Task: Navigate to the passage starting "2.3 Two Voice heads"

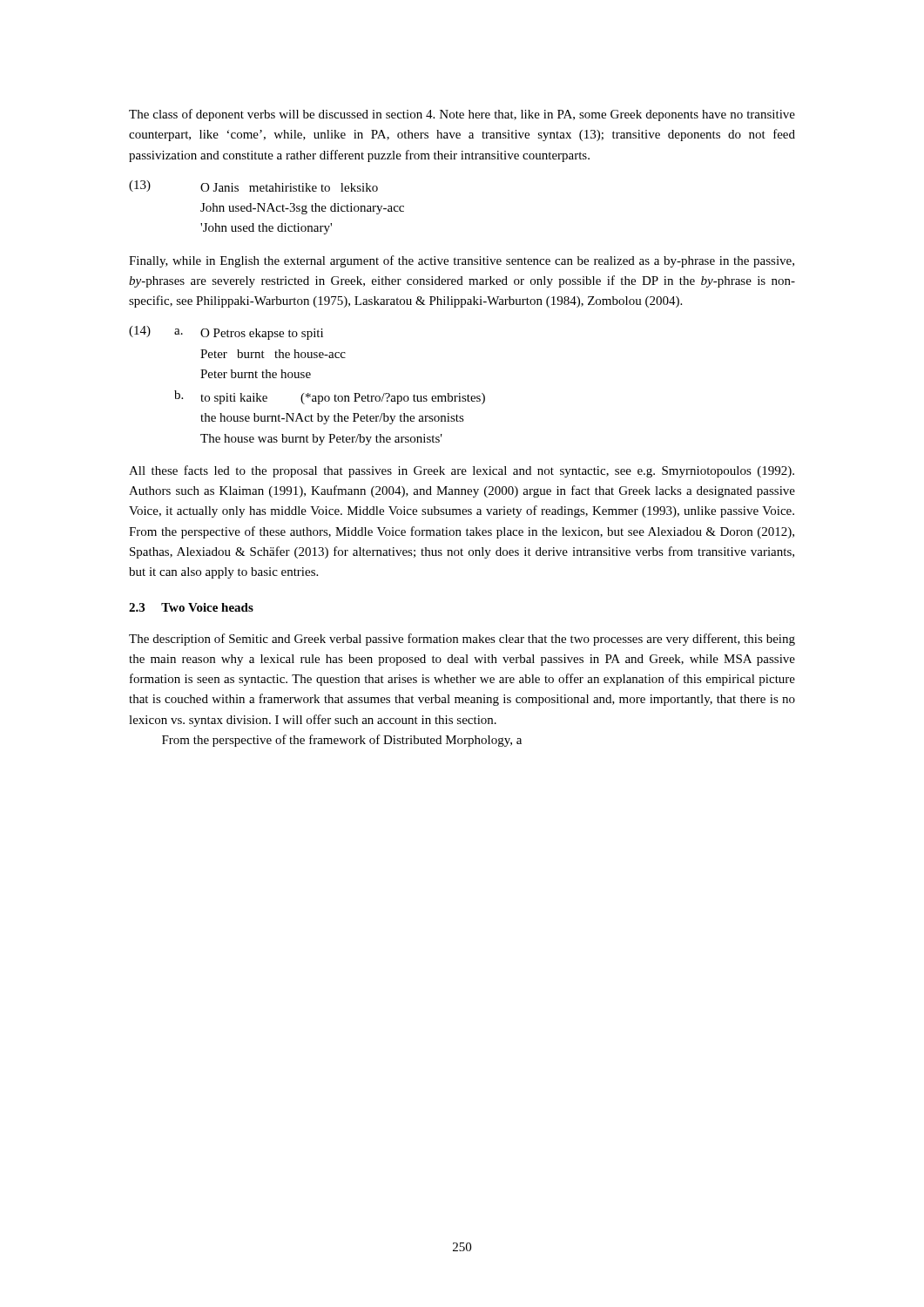Action: [x=191, y=607]
